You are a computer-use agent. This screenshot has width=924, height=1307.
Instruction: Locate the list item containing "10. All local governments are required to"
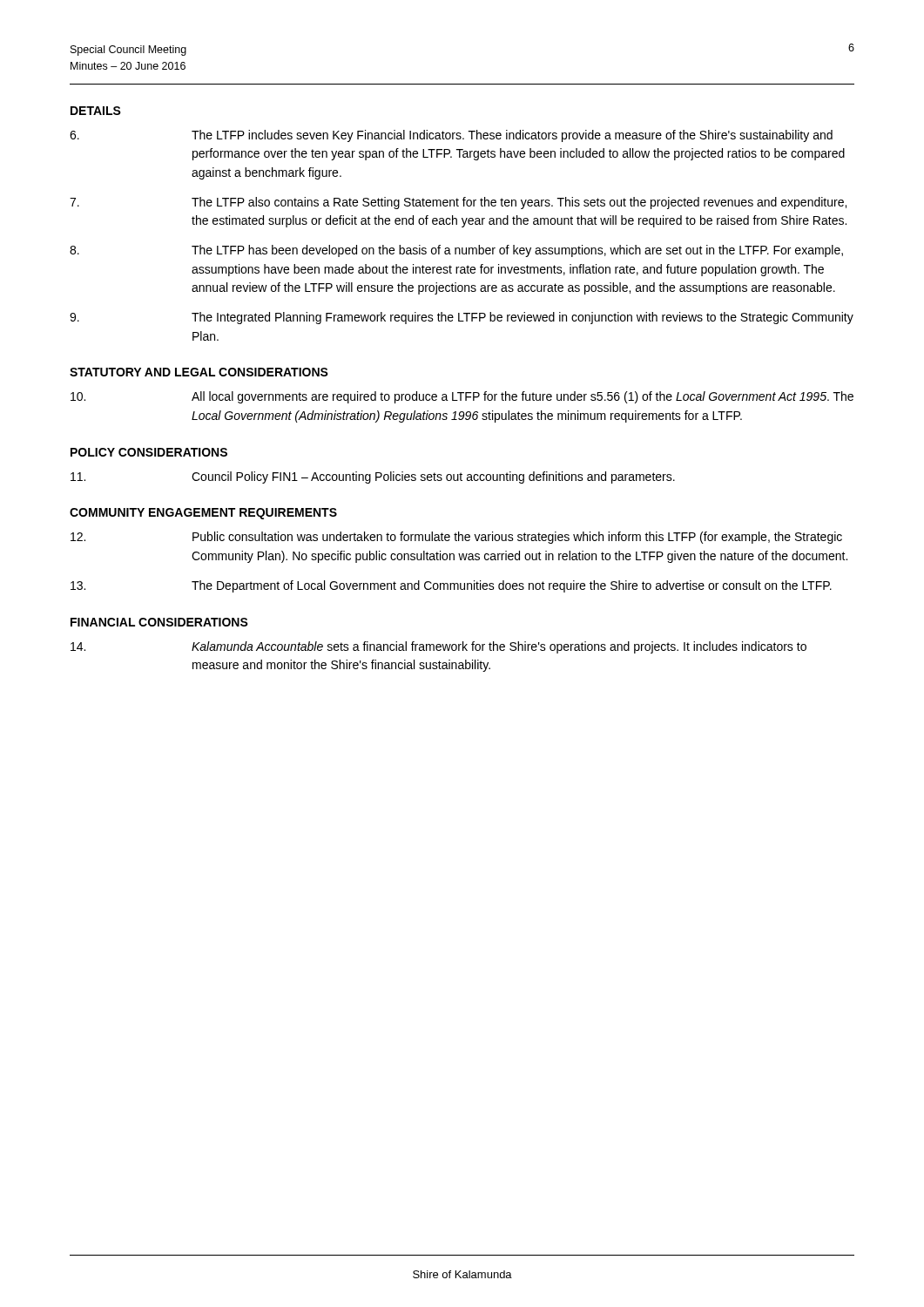click(462, 407)
